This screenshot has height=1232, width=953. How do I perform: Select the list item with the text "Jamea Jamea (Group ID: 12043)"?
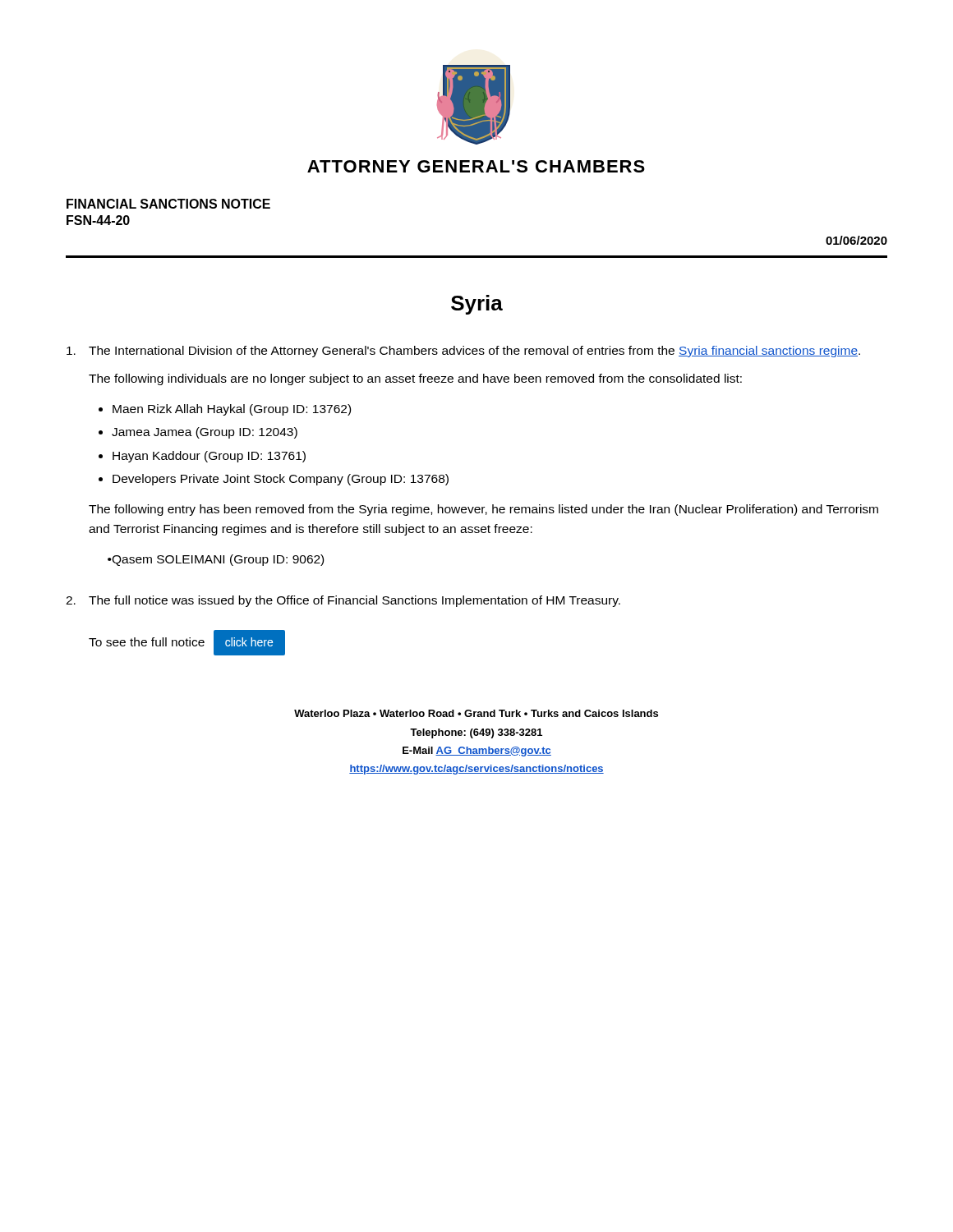click(205, 432)
